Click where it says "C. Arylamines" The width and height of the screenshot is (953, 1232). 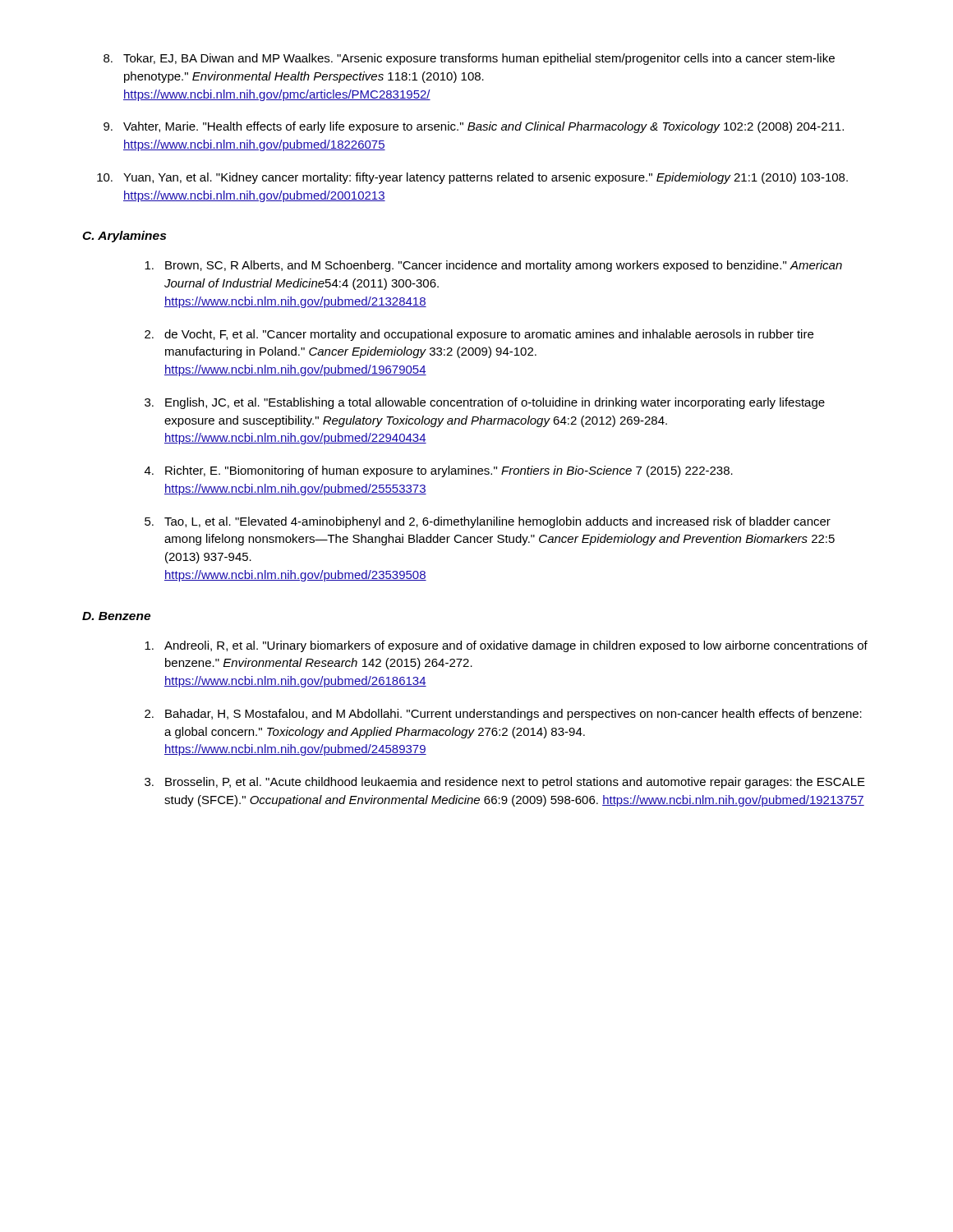(124, 235)
